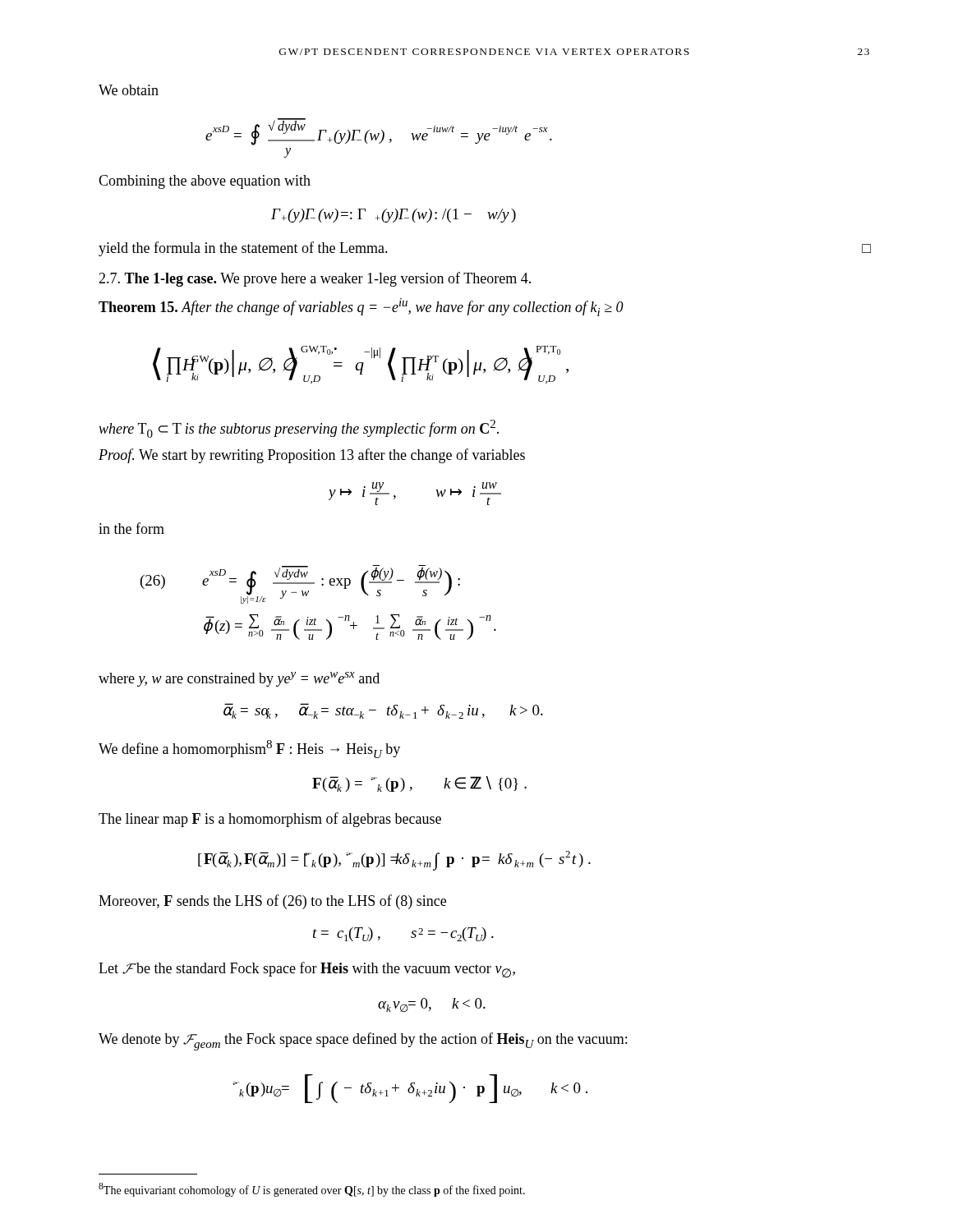953x1232 pixels.
Task: Find the formula that says "Γ + (y)Γ − (w) =: Γ +"
Action: pos(485,213)
